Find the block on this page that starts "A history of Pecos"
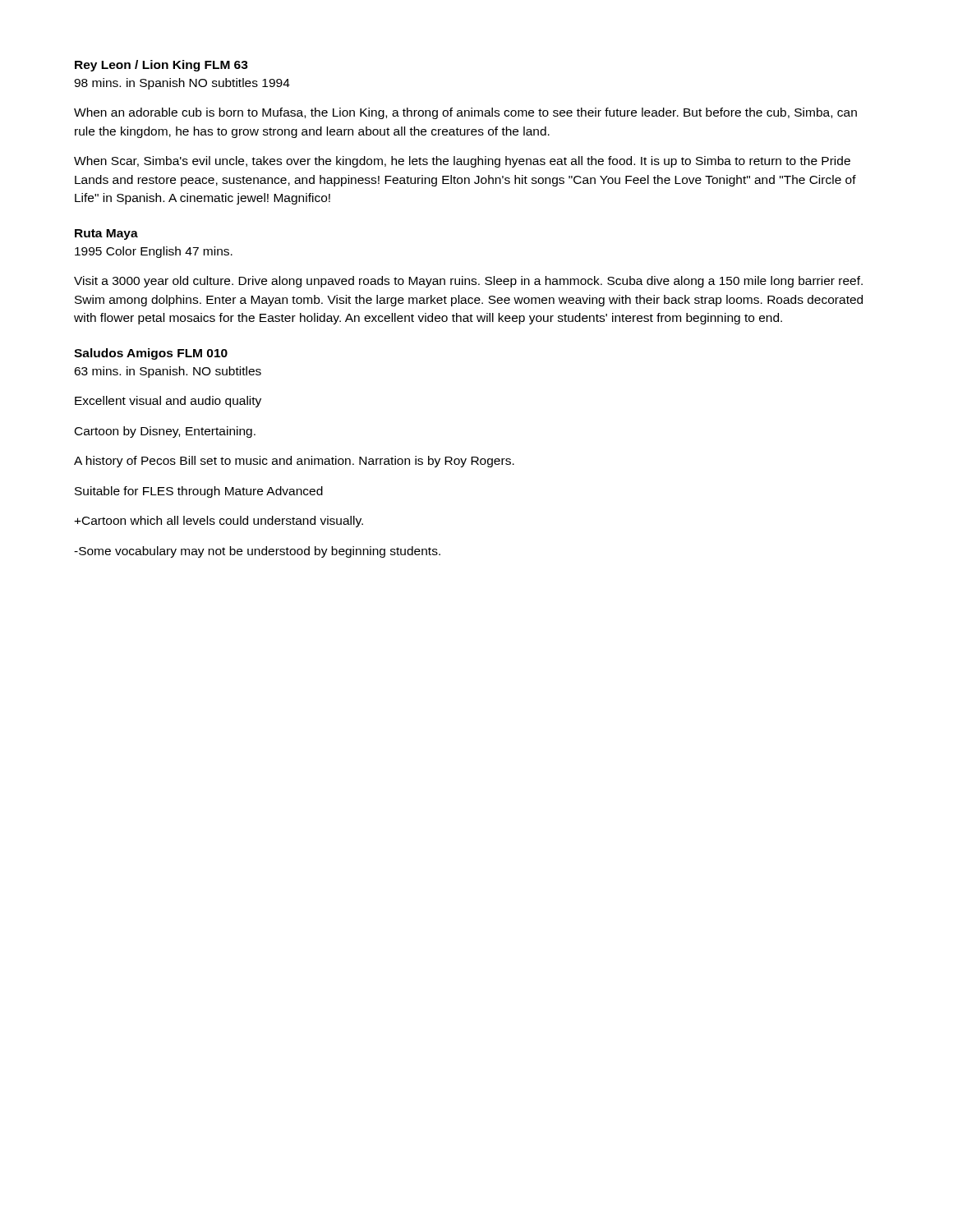 (294, 460)
